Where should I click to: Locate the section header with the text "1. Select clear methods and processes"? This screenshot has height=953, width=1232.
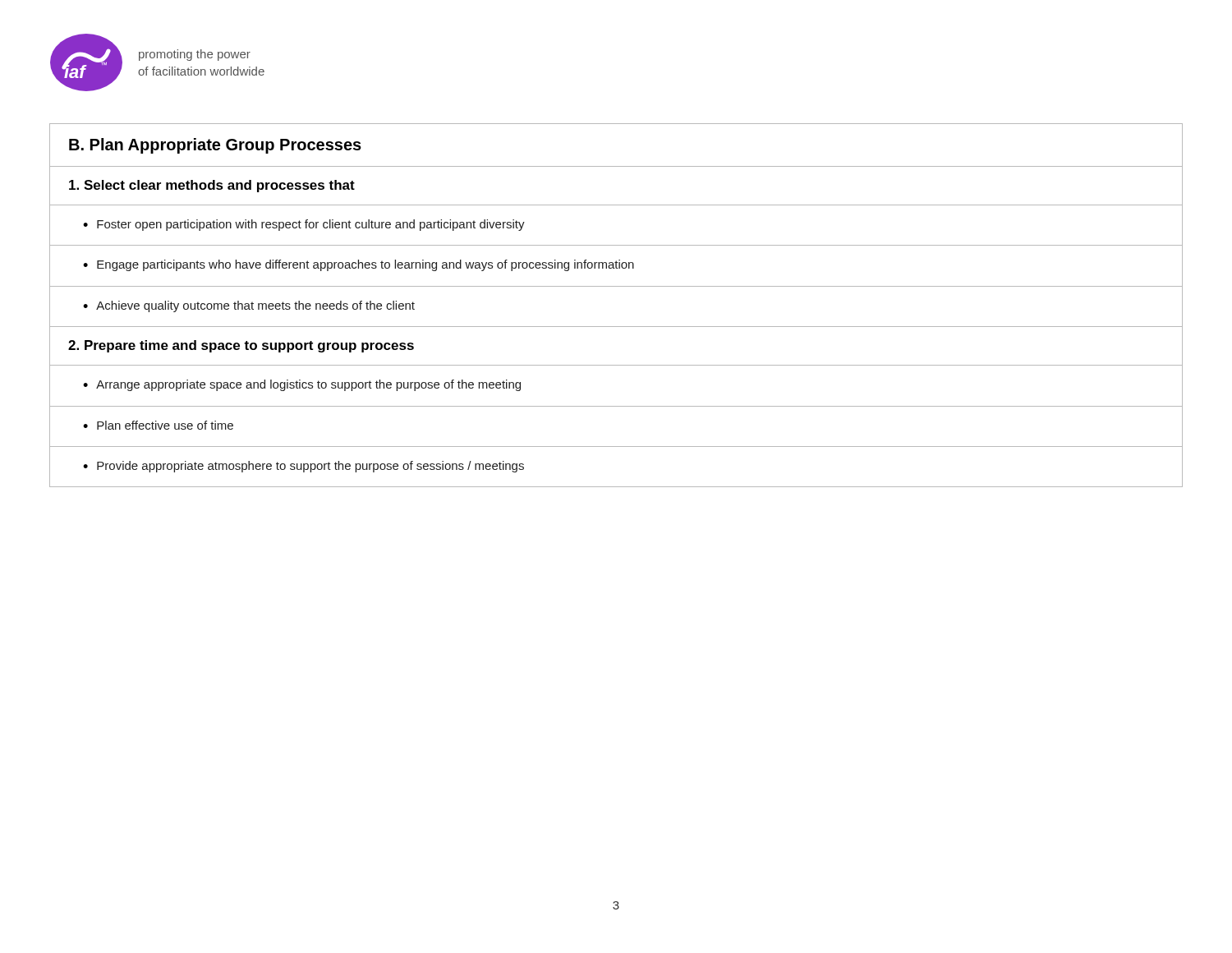(x=211, y=185)
